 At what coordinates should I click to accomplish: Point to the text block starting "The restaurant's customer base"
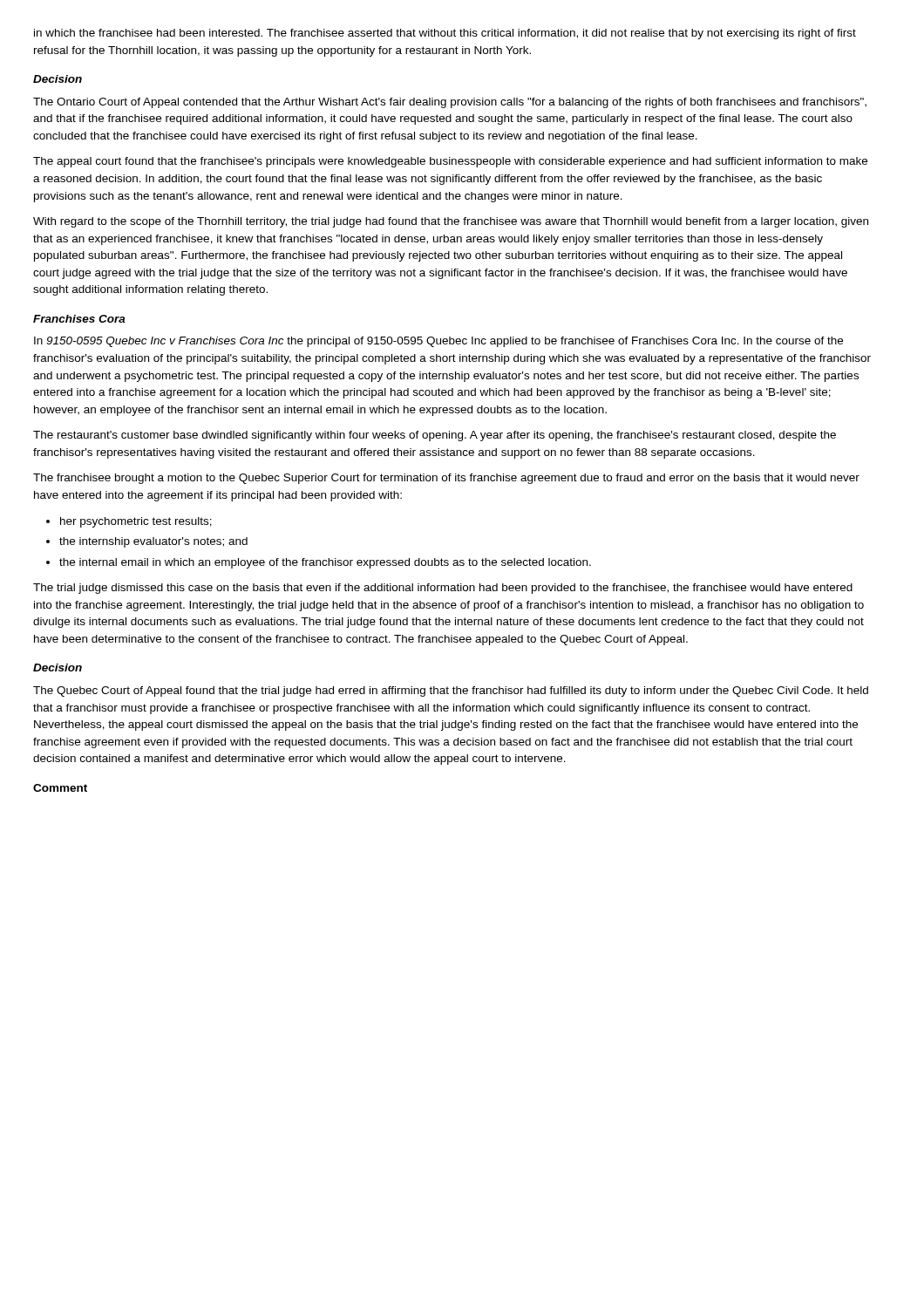point(452,444)
